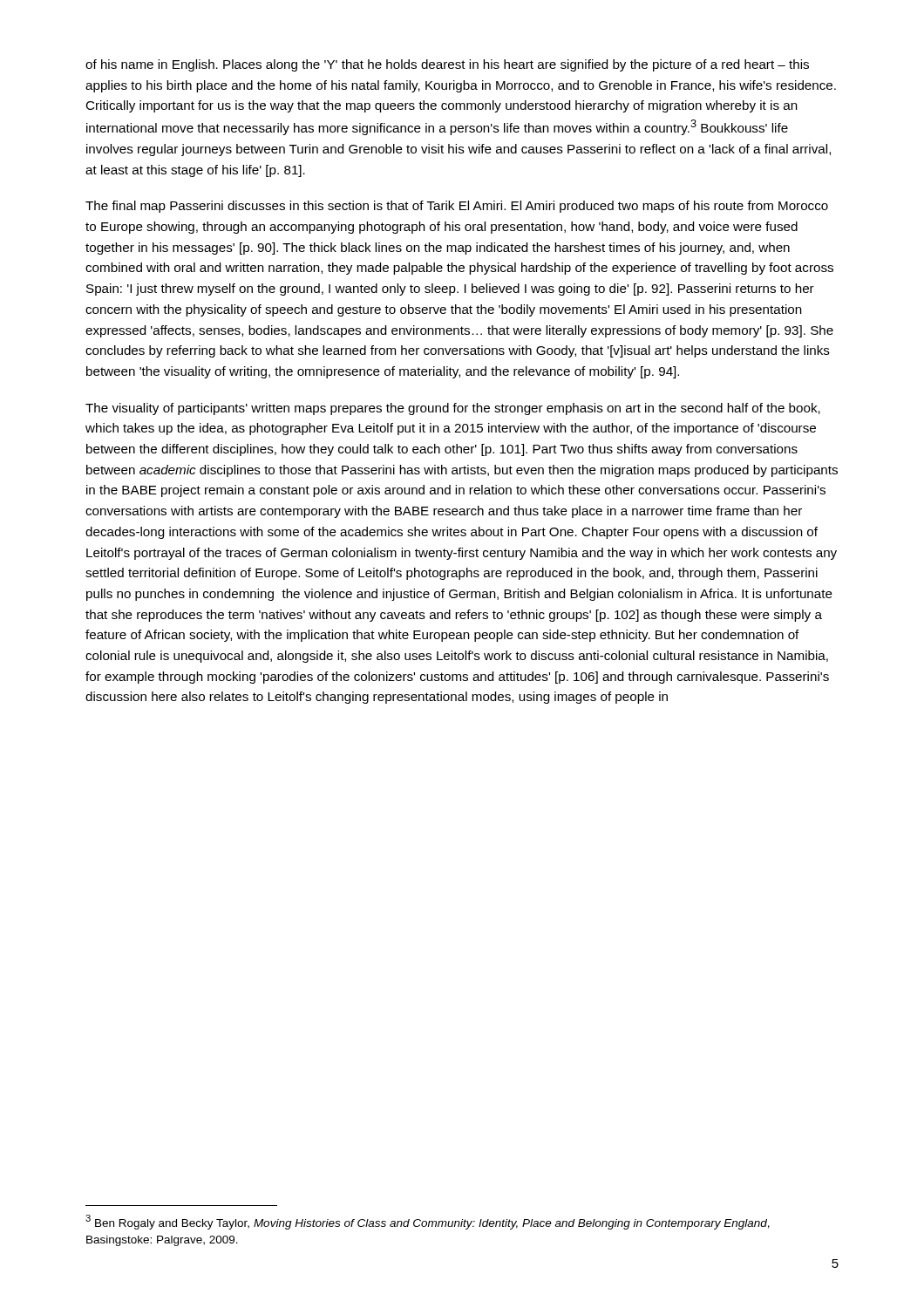
Task: Select the passage starting "The visuality of participants' written maps prepares"
Action: [462, 552]
